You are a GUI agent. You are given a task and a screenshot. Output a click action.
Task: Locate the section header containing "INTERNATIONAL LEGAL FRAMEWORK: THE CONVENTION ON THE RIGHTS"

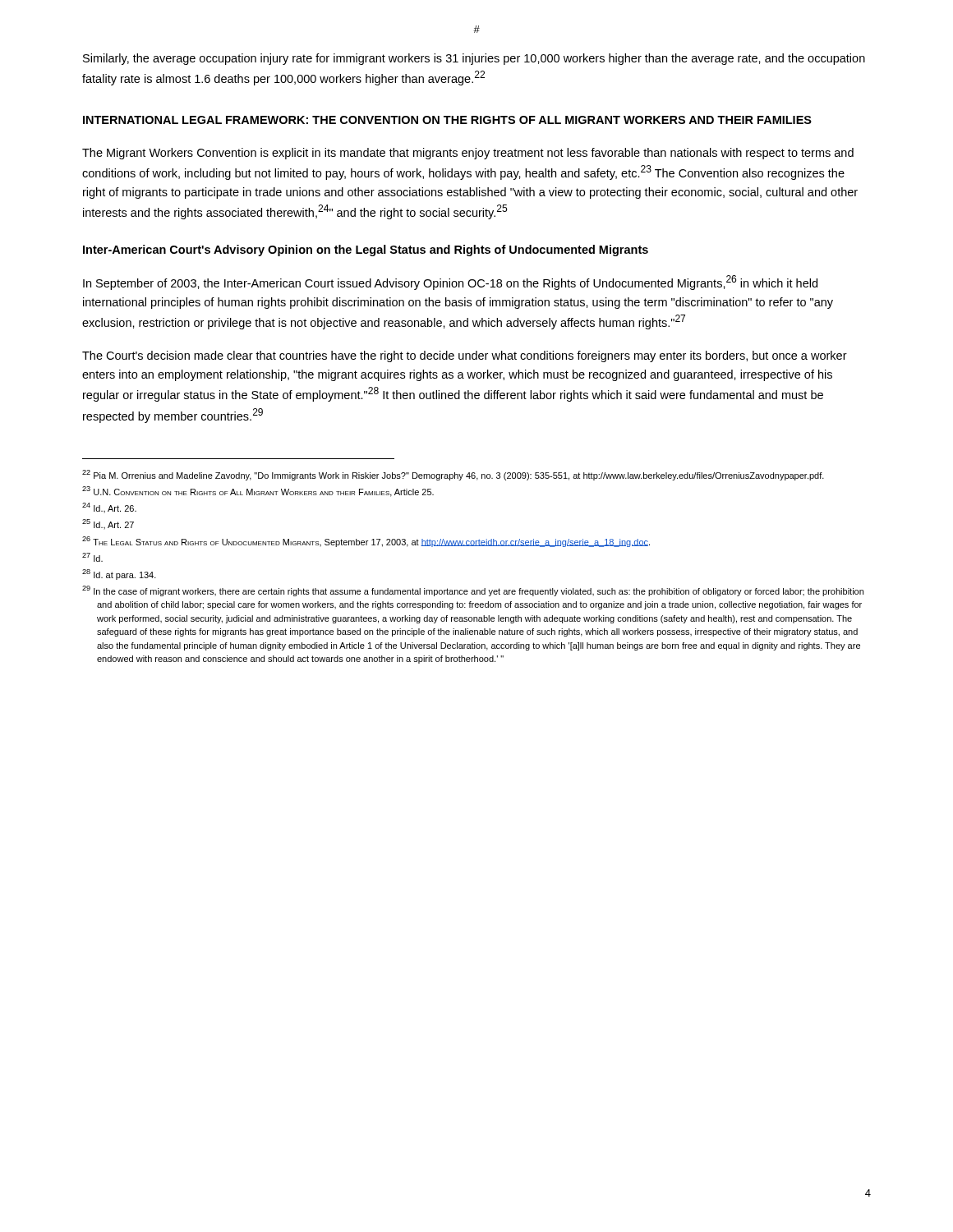tap(447, 120)
